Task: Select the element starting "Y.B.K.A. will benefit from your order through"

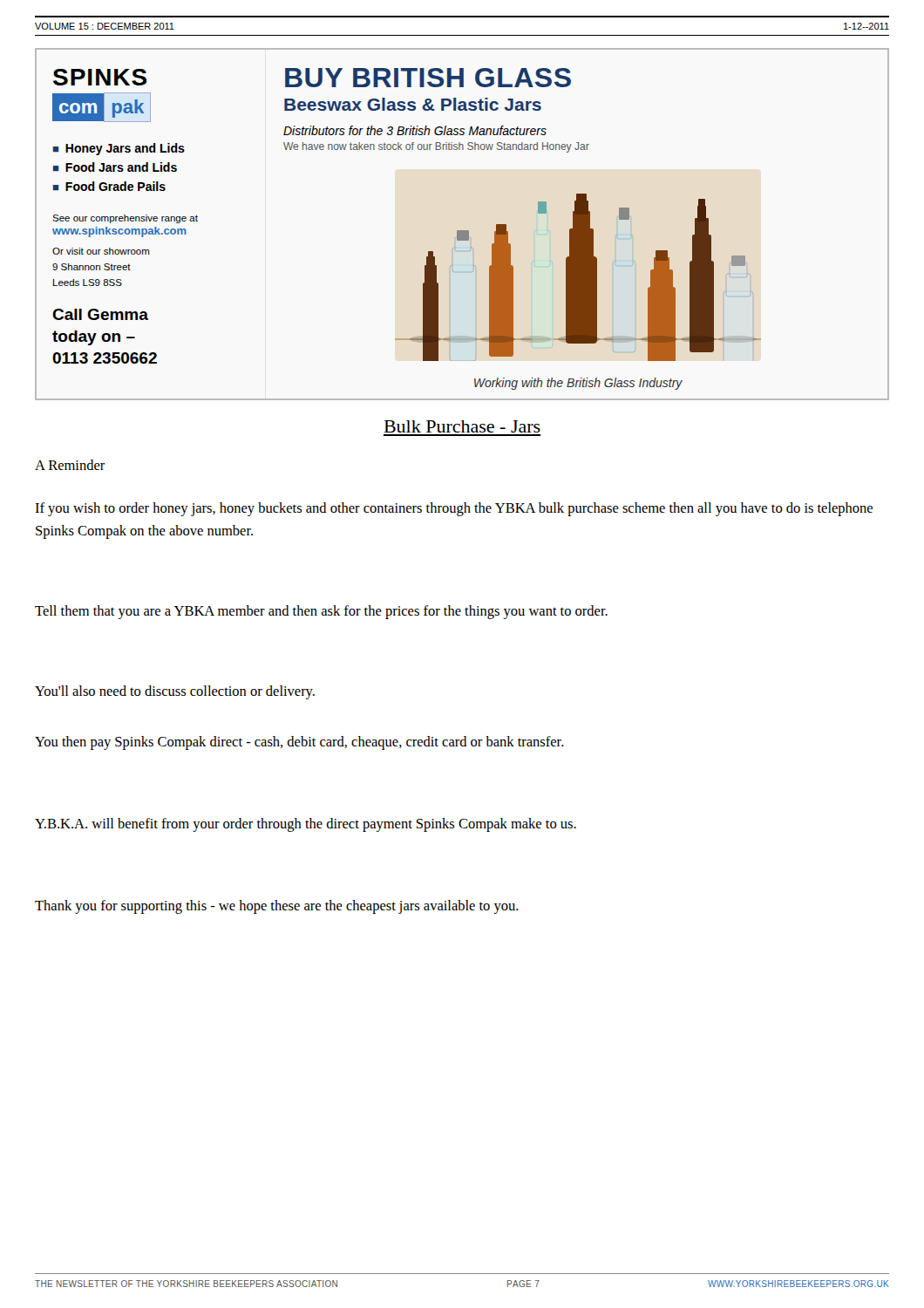Action: point(306,824)
